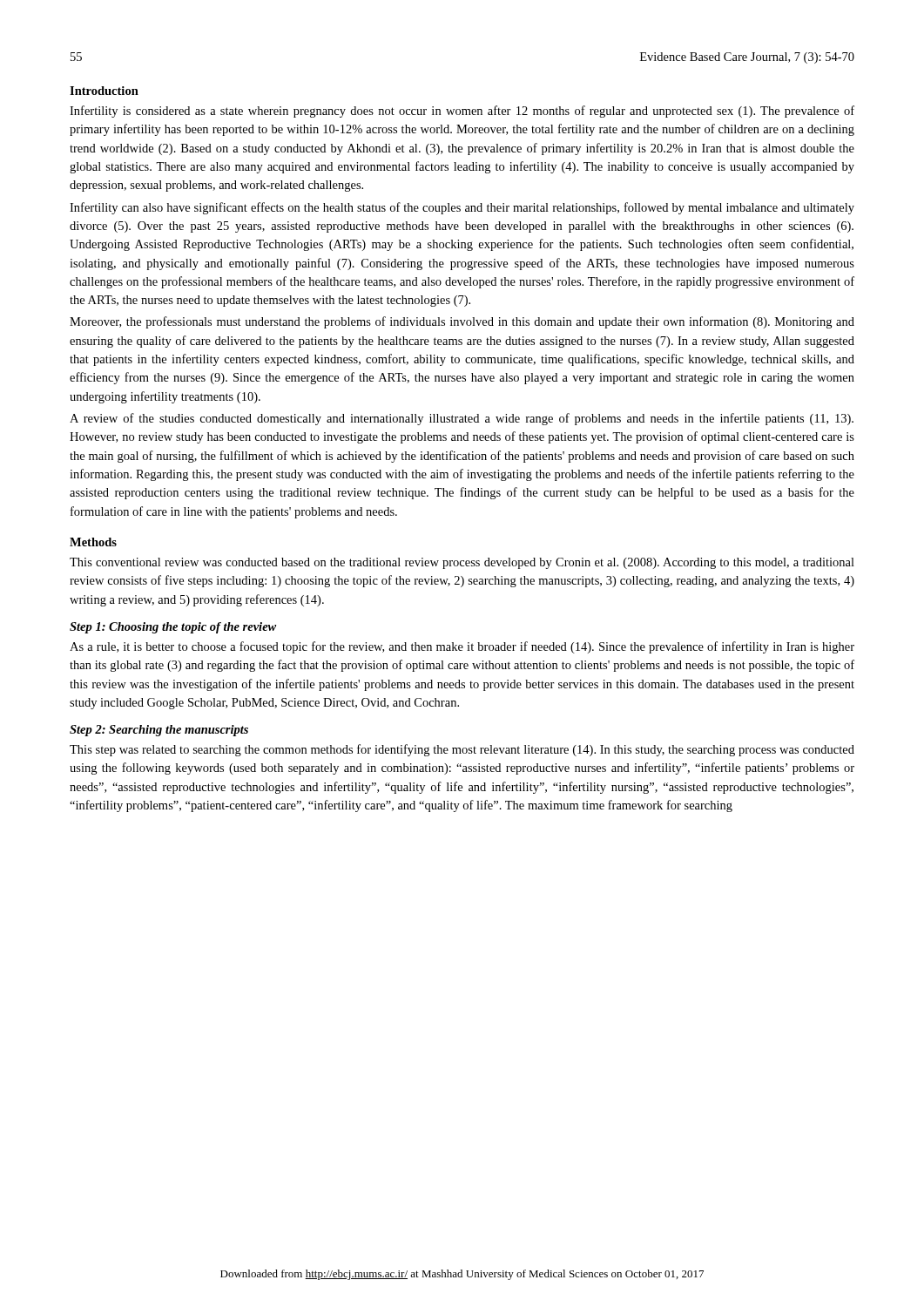Locate the block starting "Moreover, the professionals"
Image resolution: width=924 pixels, height=1307 pixels.
click(462, 360)
